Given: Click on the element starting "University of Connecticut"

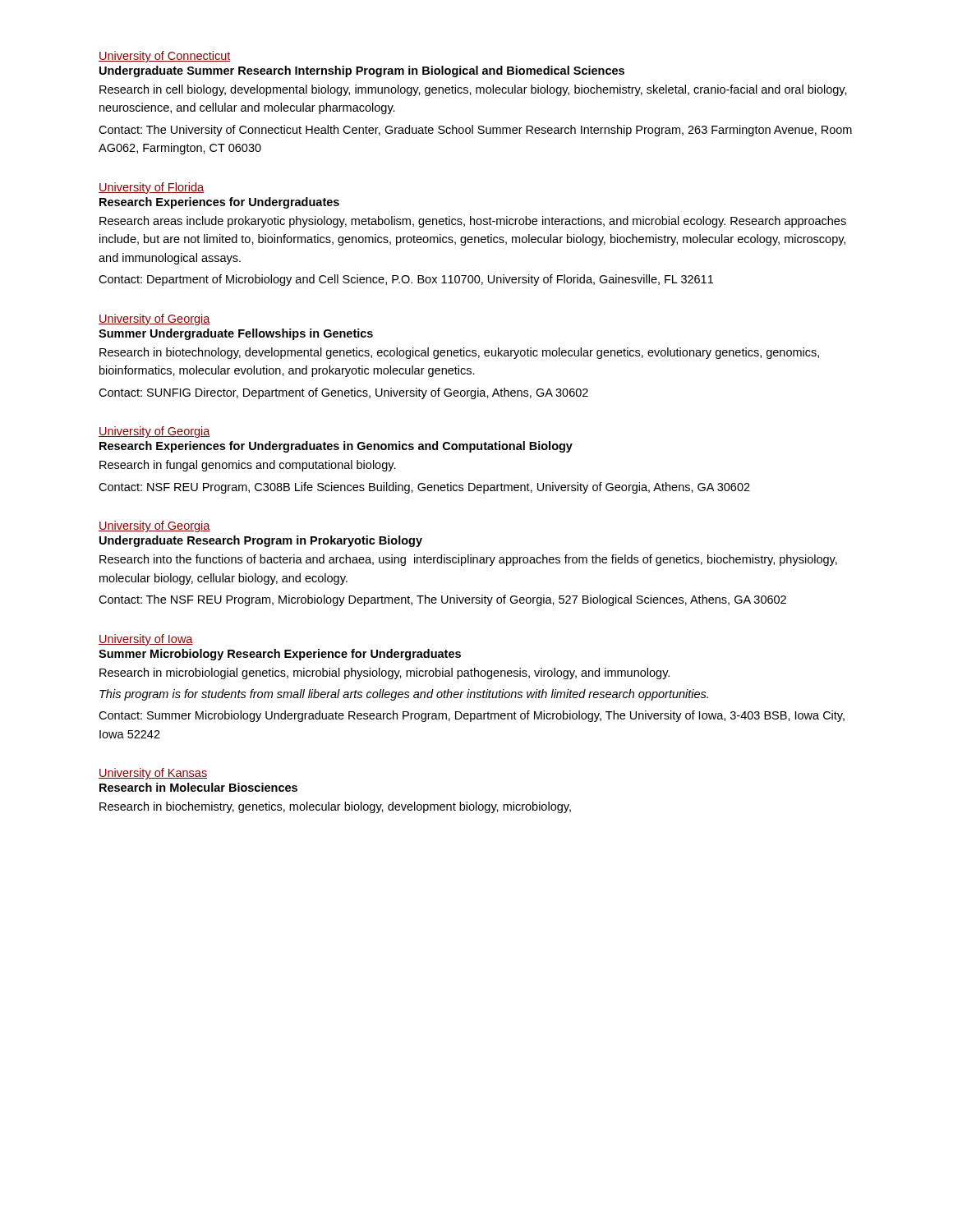Looking at the screenshot, I should pos(164,56).
